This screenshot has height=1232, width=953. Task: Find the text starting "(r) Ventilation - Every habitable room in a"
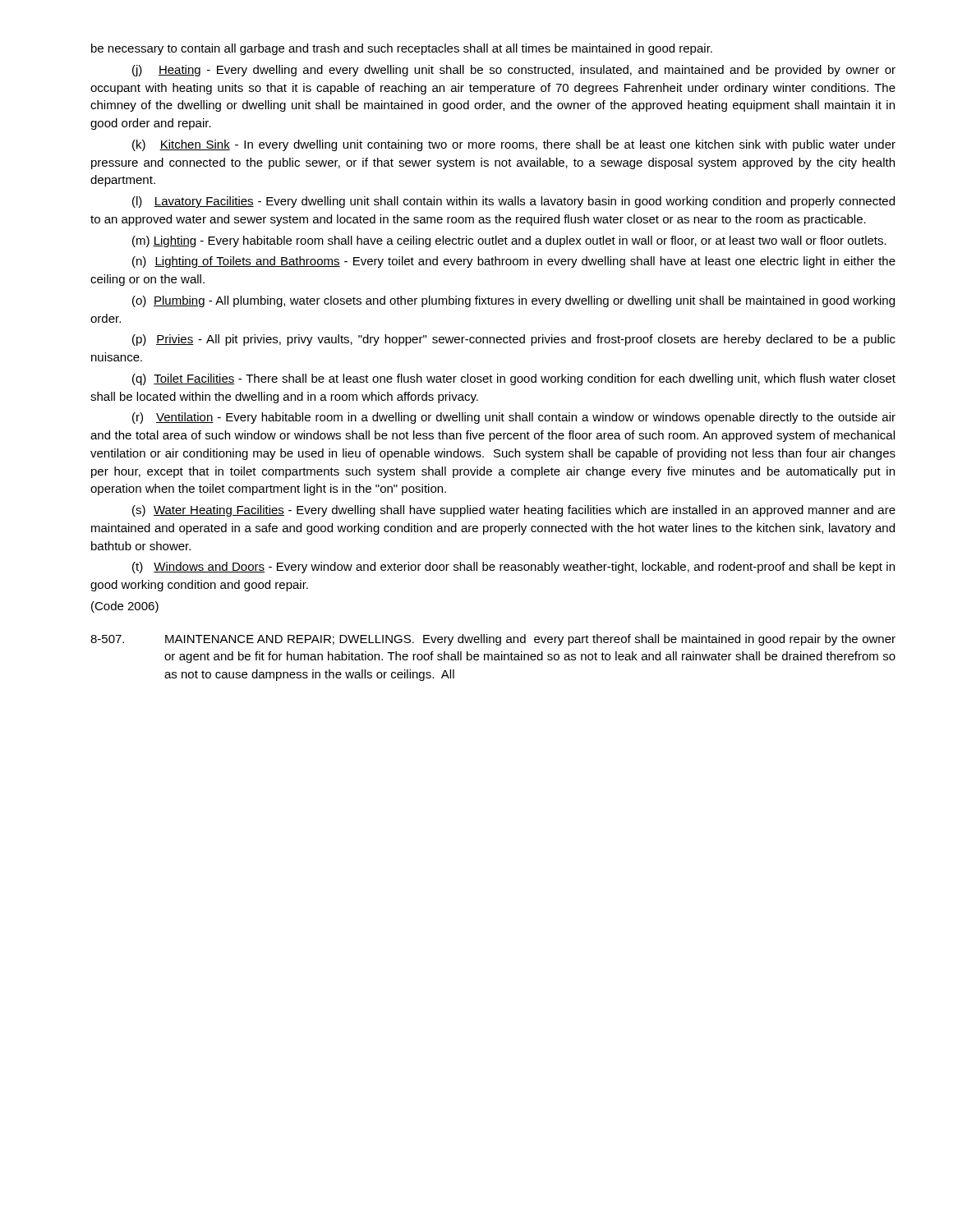pyautogui.click(x=493, y=453)
